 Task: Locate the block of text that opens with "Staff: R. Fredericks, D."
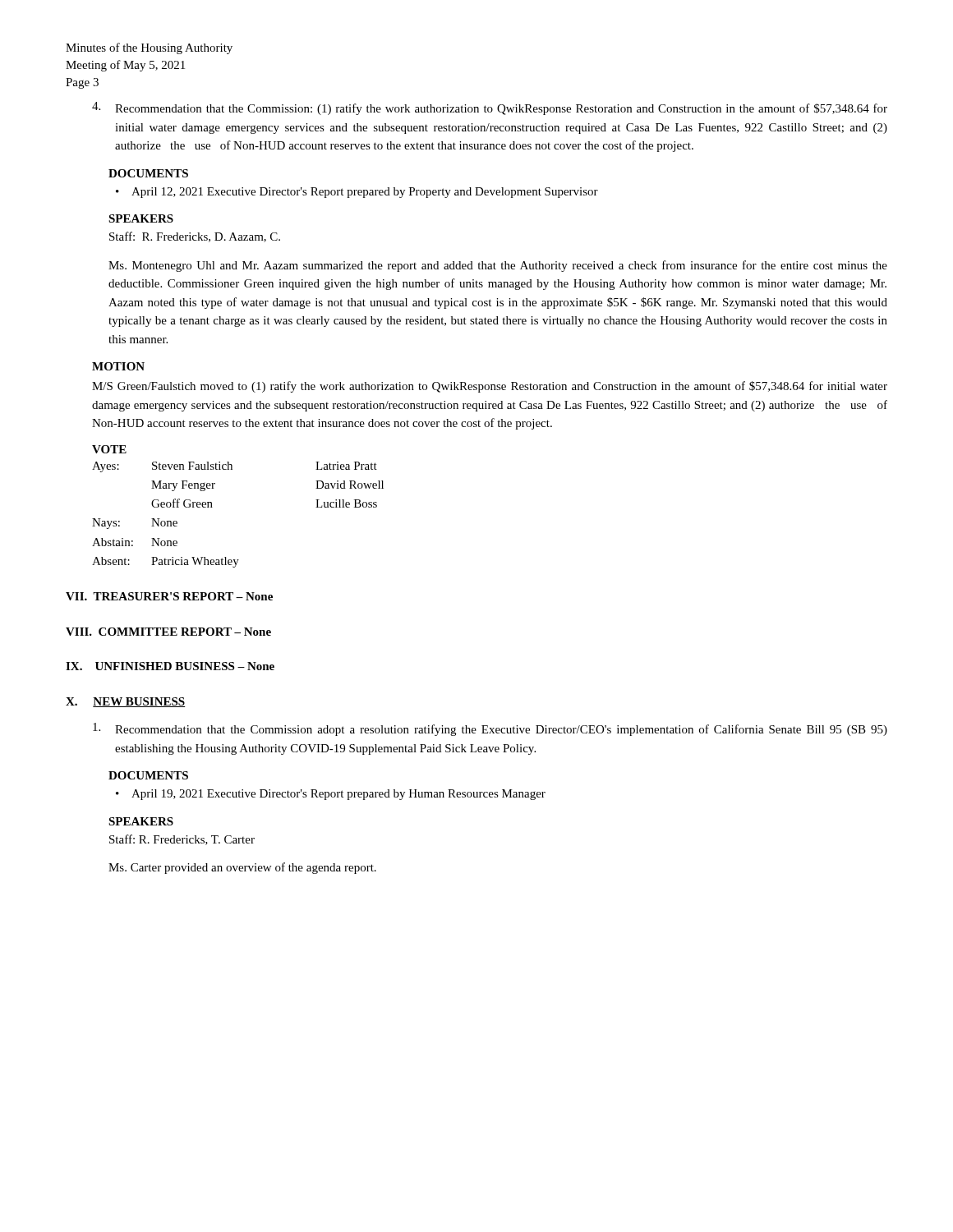tap(195, 237)
